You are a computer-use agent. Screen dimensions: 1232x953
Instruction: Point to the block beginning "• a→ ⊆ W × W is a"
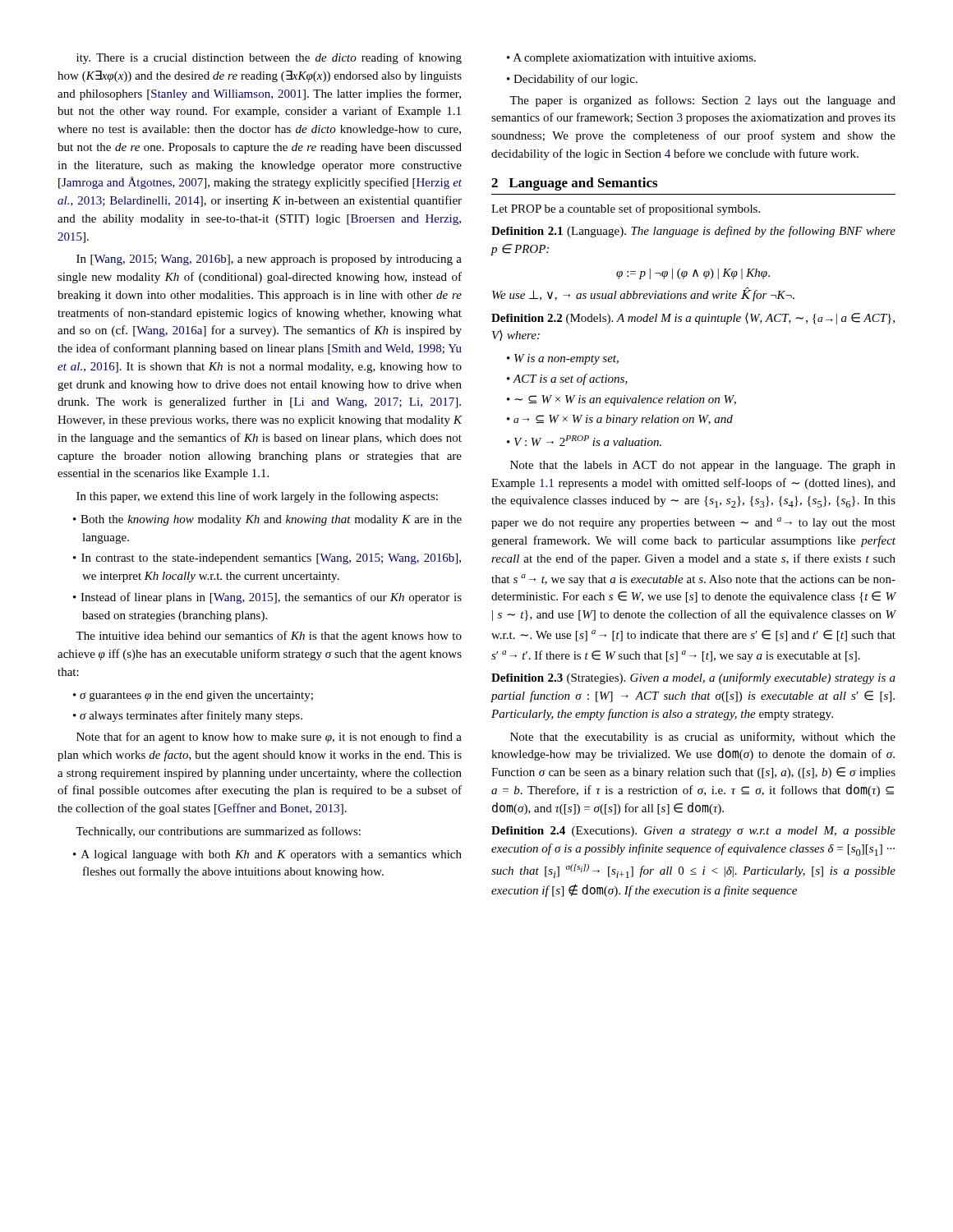click(x=701, y=420)
